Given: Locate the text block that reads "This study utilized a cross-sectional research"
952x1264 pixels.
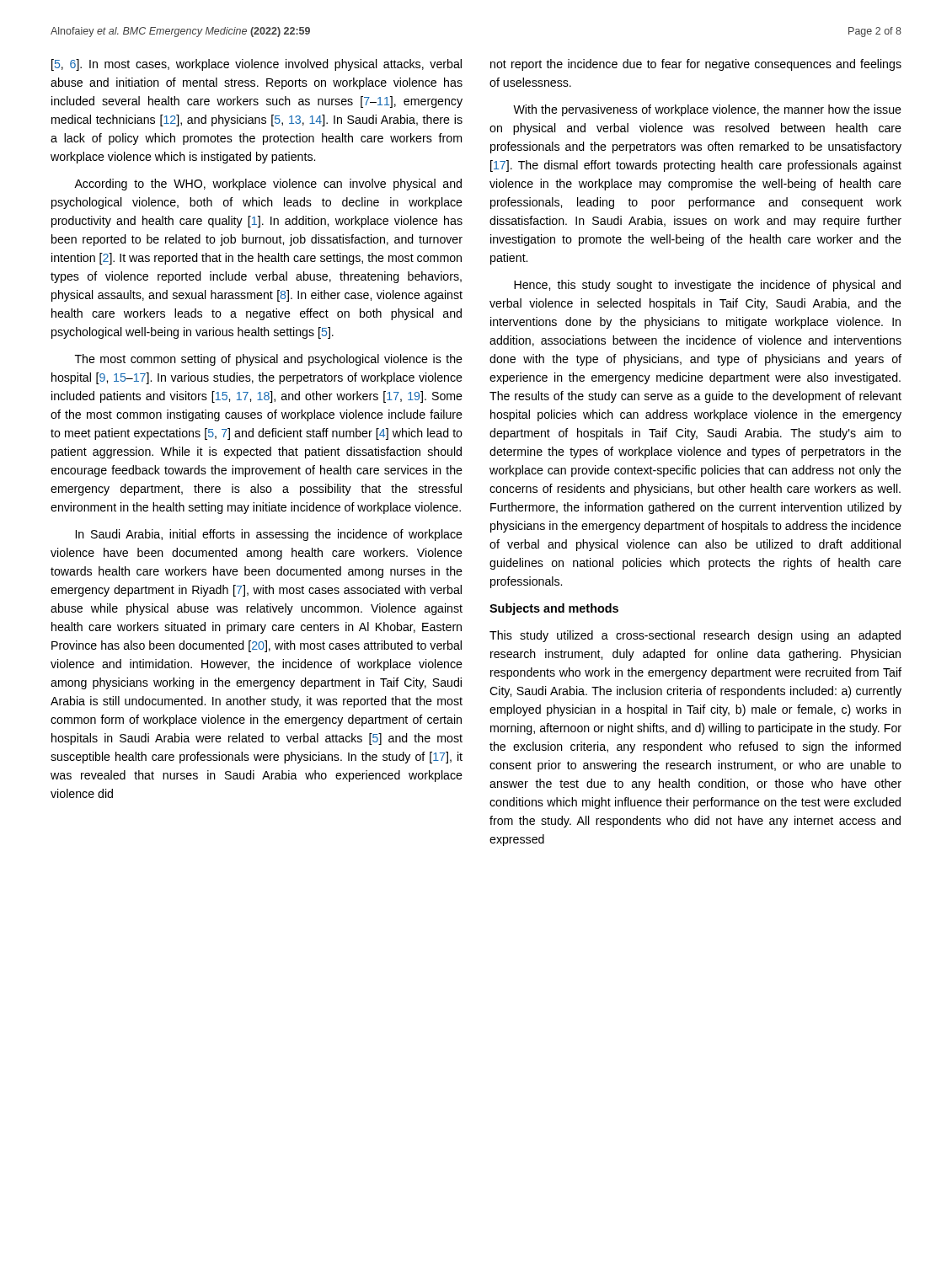Looking at the screenshot, I should tap(695, 738).
